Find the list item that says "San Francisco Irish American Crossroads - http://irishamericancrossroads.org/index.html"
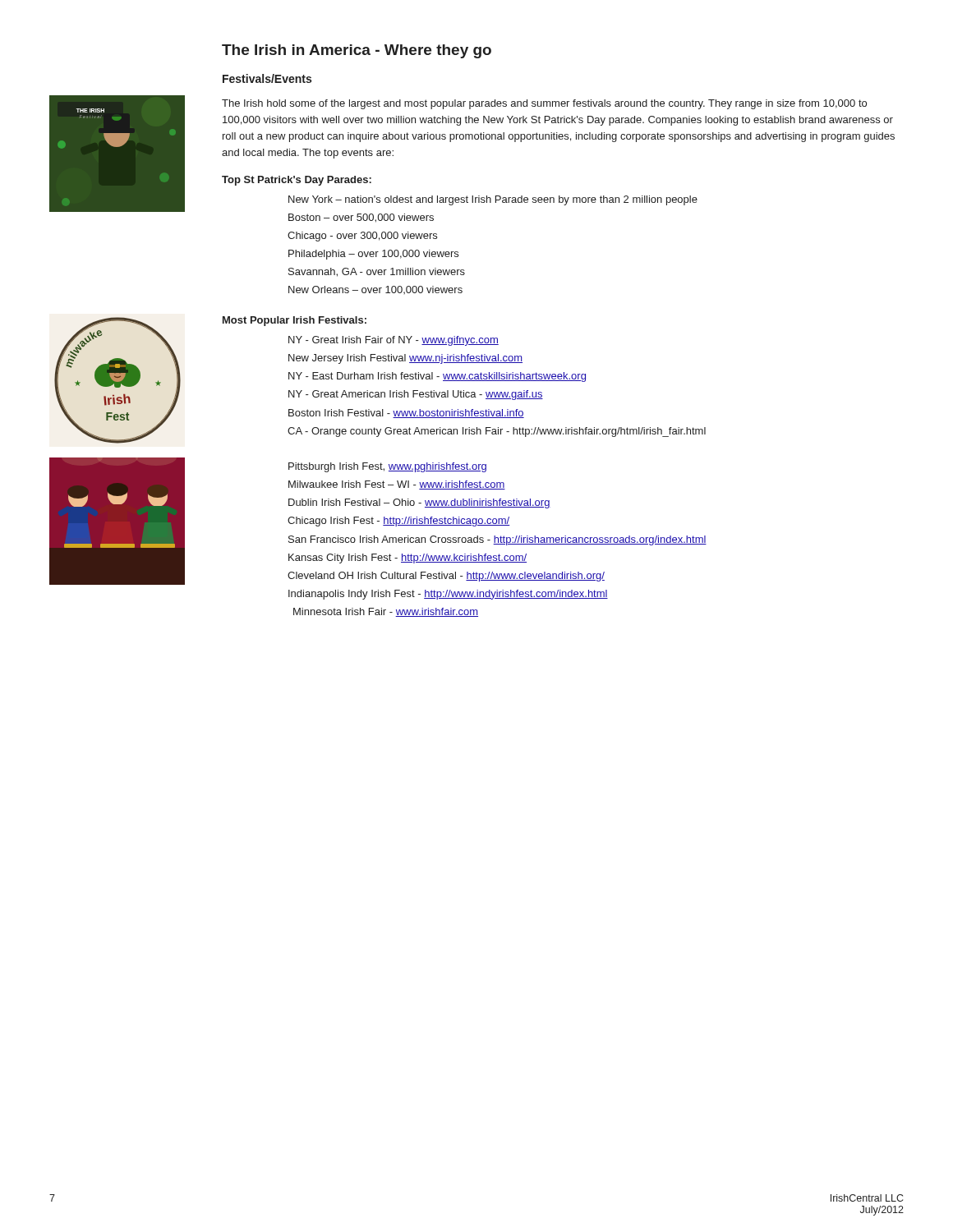The width and height of the screenshot is (953, 1232). click(x=497, y=539)
